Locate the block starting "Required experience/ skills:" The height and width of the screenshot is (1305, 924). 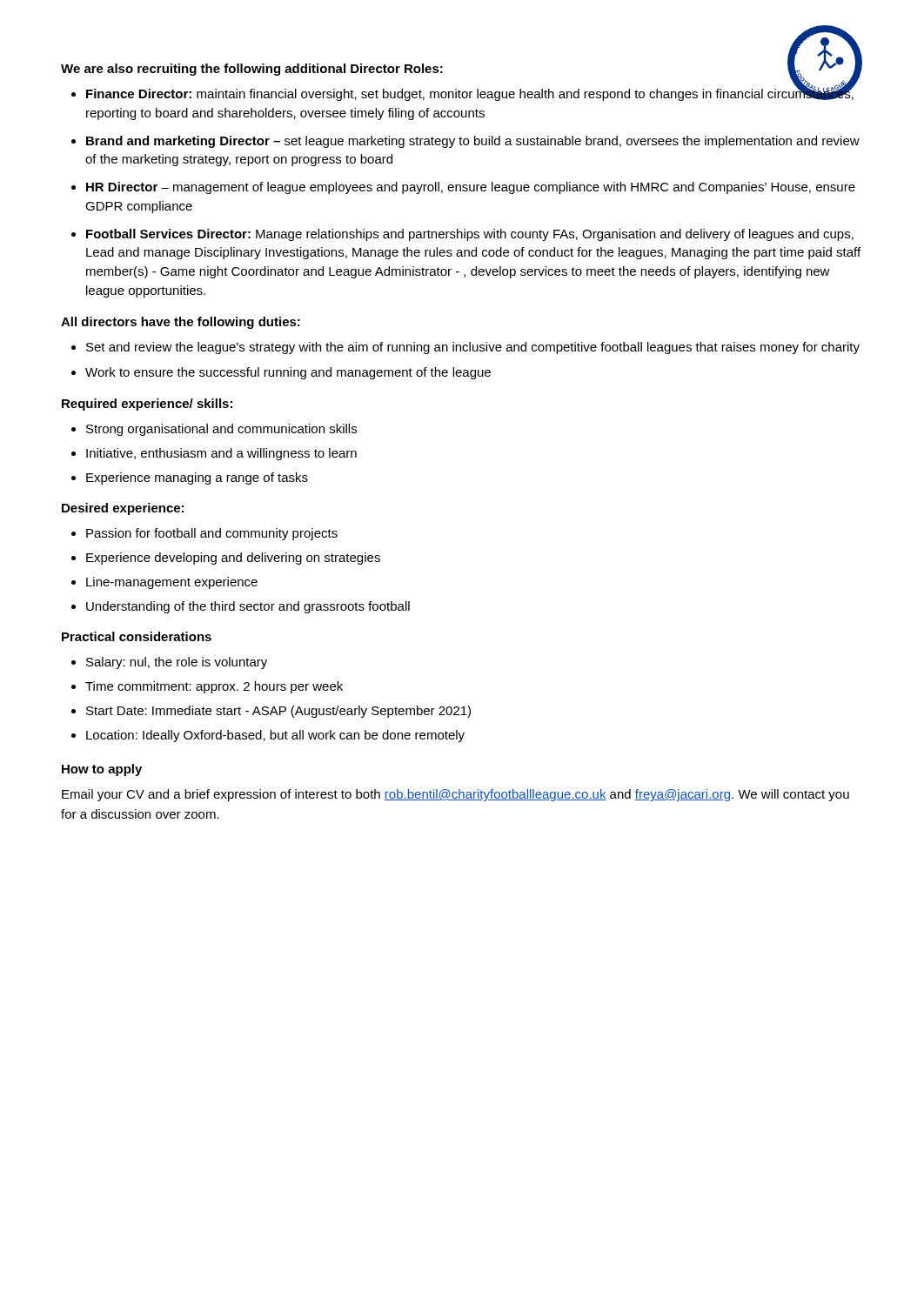pyautogui.click(x=147, y=403)
